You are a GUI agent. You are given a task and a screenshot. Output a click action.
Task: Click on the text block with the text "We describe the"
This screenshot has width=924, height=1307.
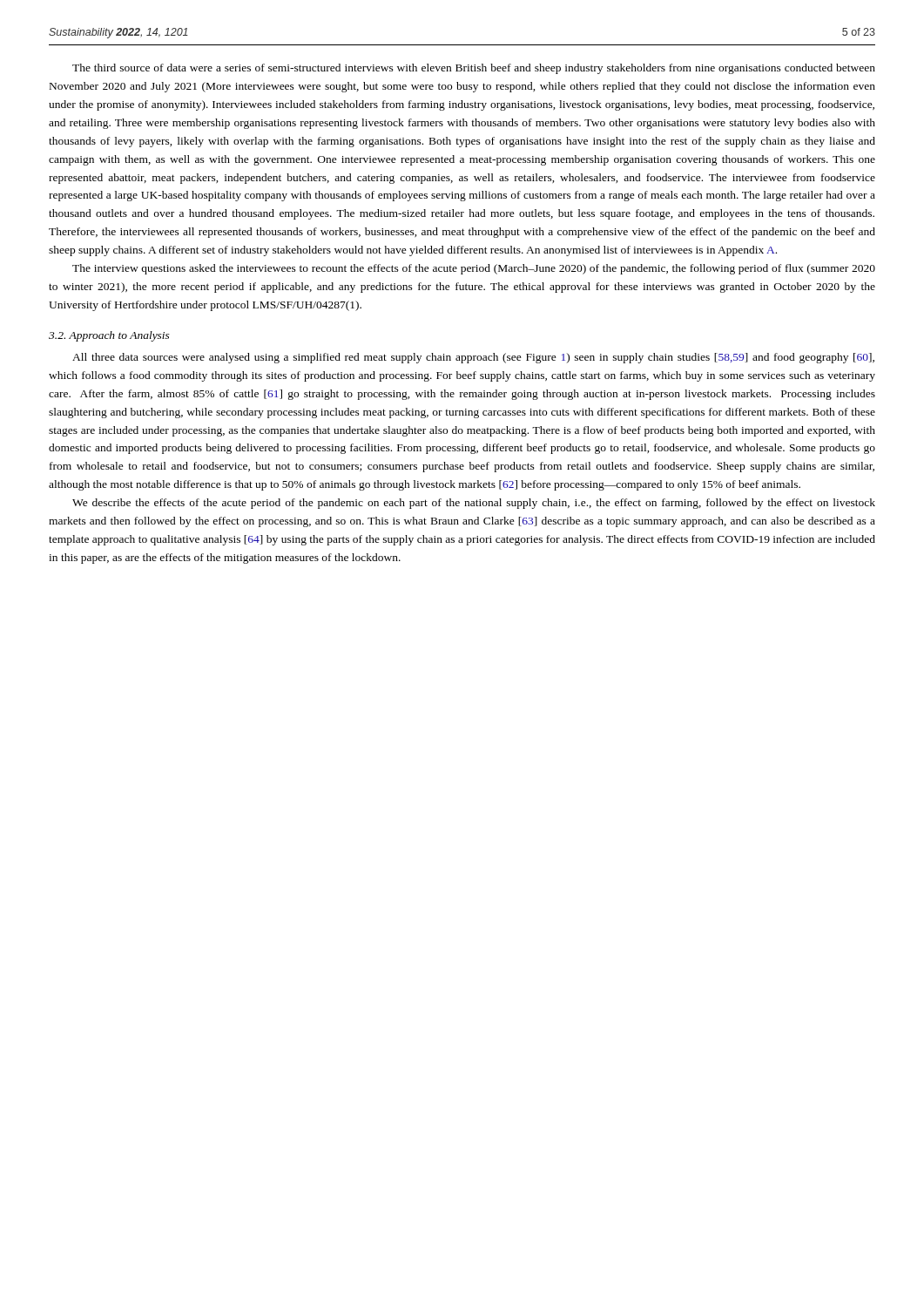pyautogui.click(x=462, y=531)
